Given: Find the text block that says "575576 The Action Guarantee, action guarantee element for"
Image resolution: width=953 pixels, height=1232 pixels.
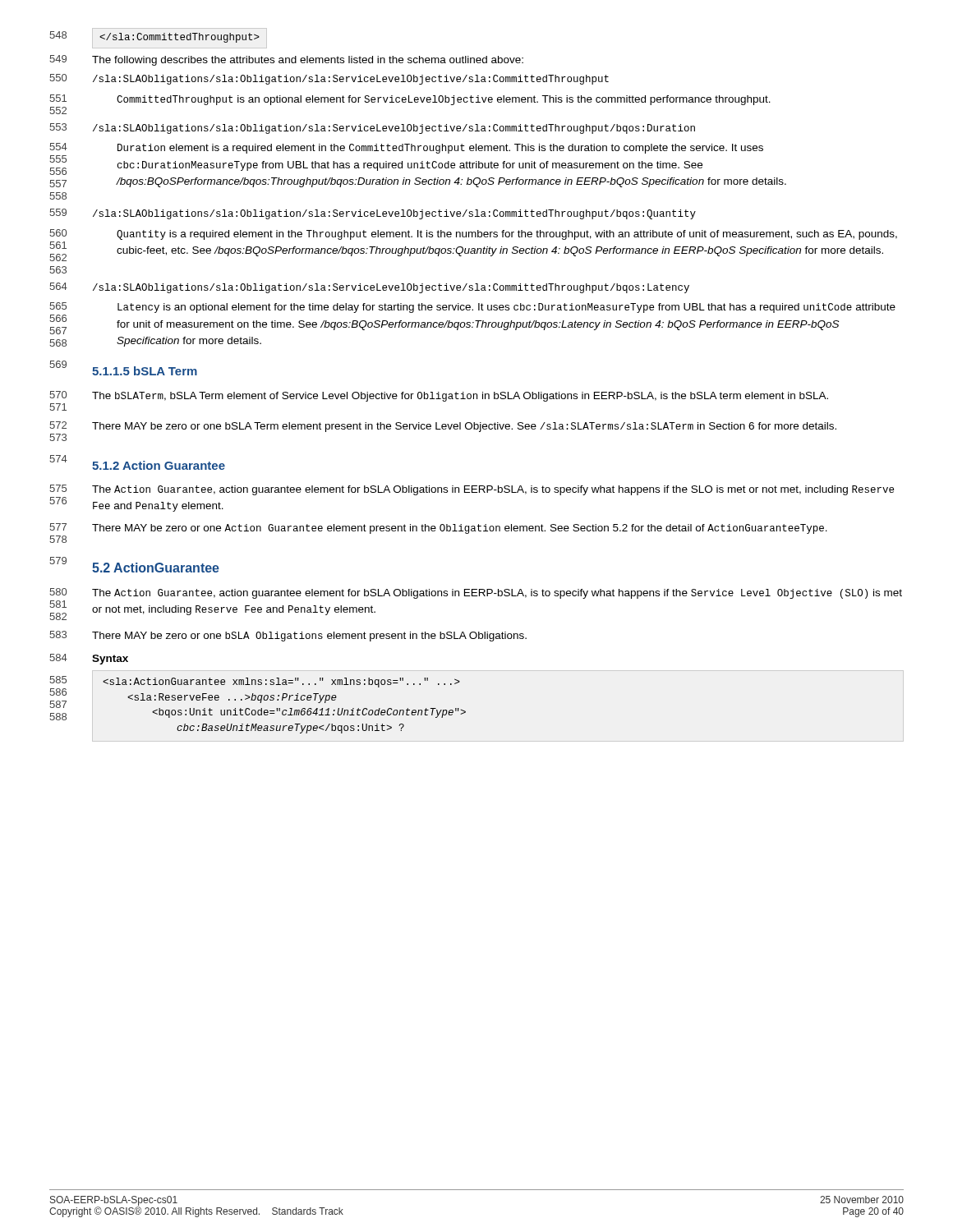Looking at the screenshot, I should (x=476, y=498).
